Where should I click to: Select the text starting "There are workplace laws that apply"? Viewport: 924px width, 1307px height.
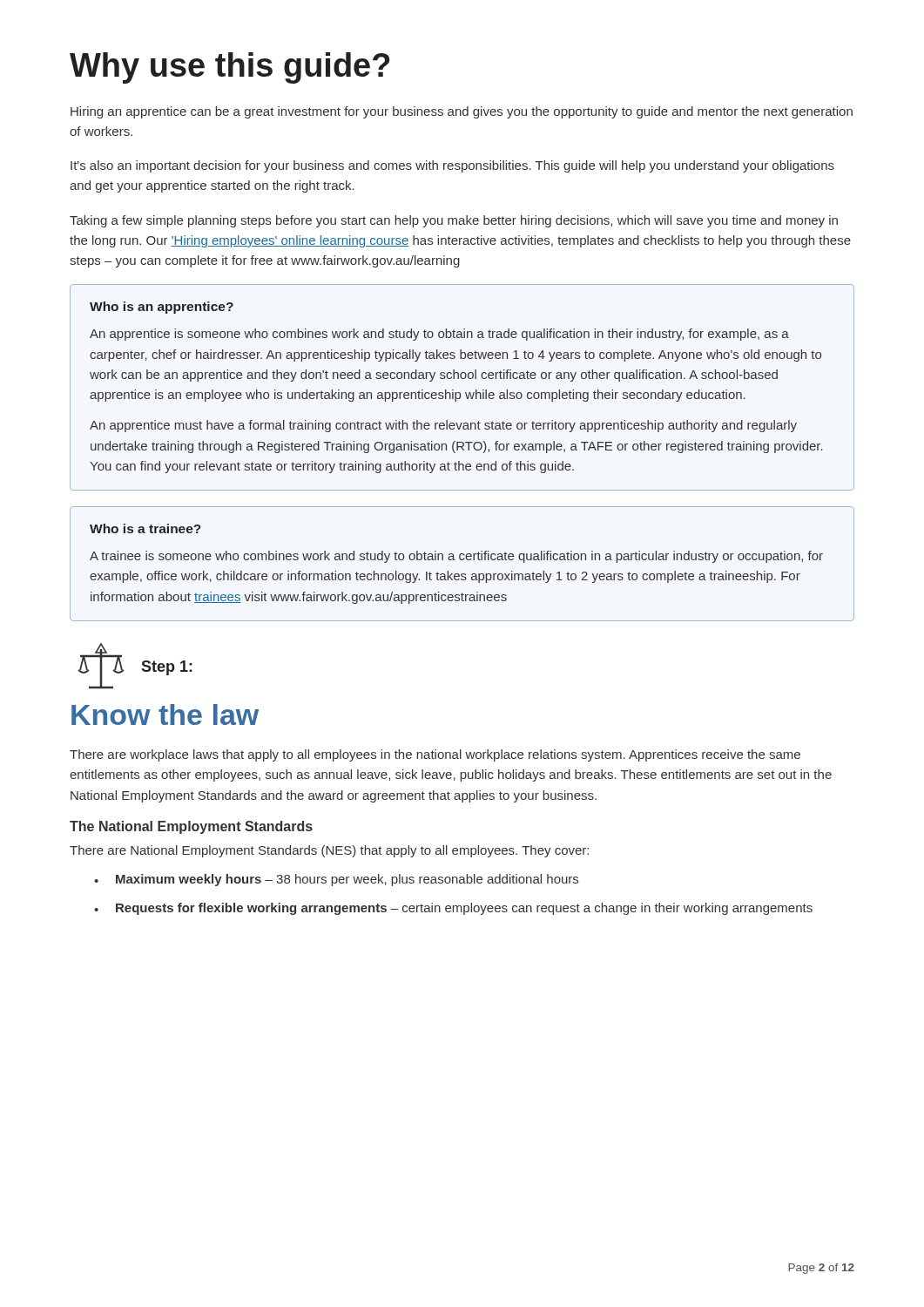point(451,774)
